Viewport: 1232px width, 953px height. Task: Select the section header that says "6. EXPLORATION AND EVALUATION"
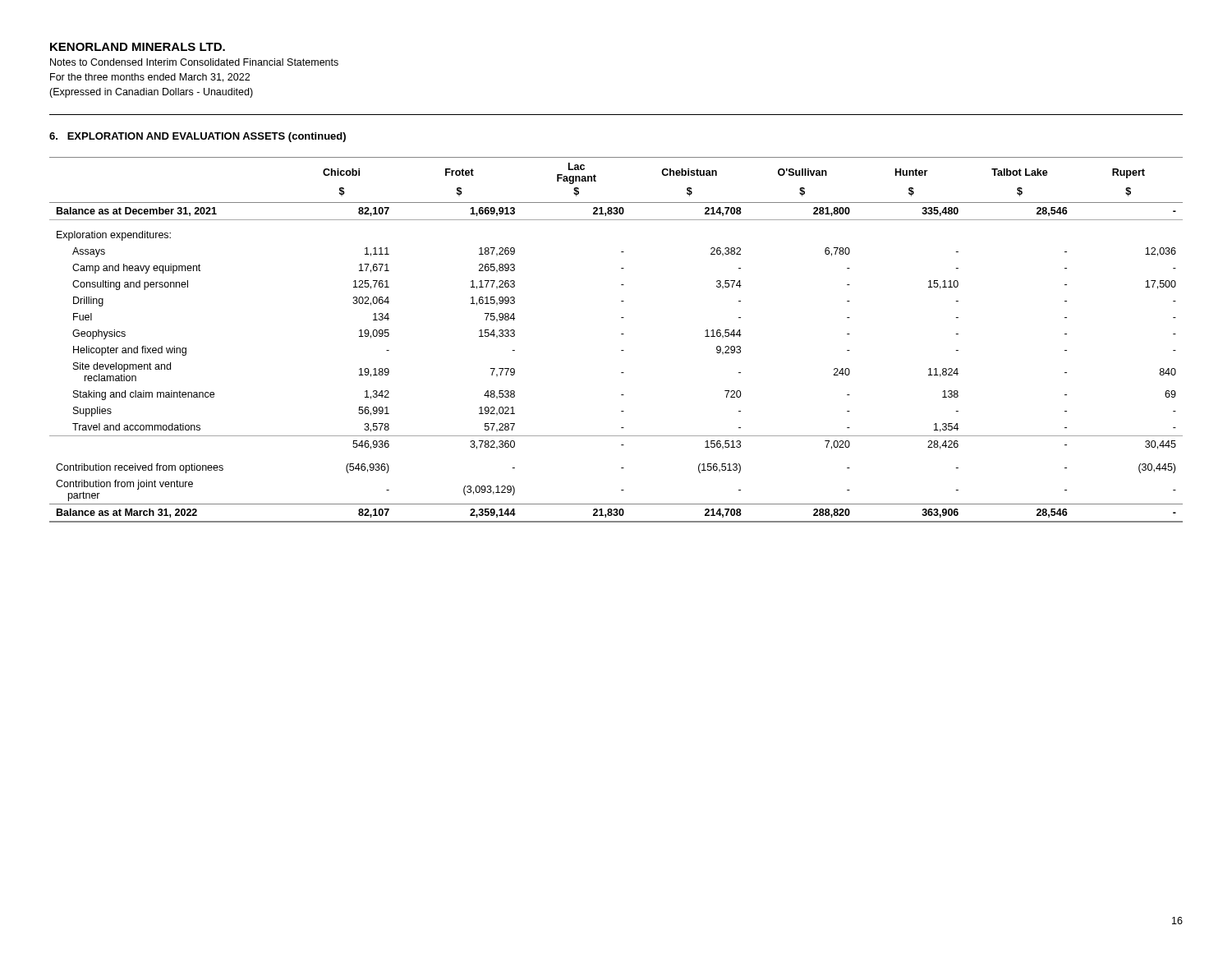point(198,136)
